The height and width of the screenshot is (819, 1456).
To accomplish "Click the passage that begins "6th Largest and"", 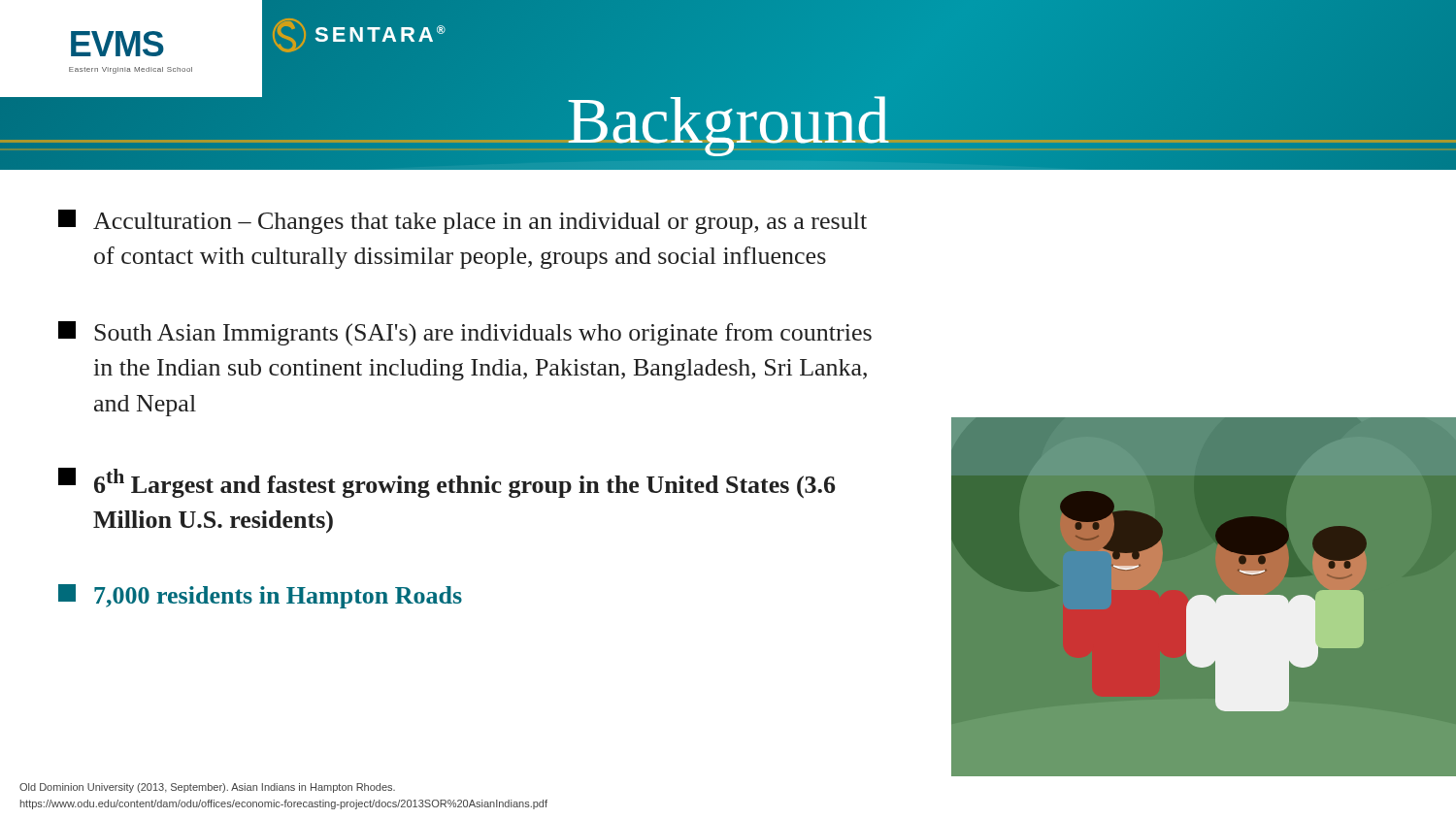I will pyautogui.click(x=476, y=500).
